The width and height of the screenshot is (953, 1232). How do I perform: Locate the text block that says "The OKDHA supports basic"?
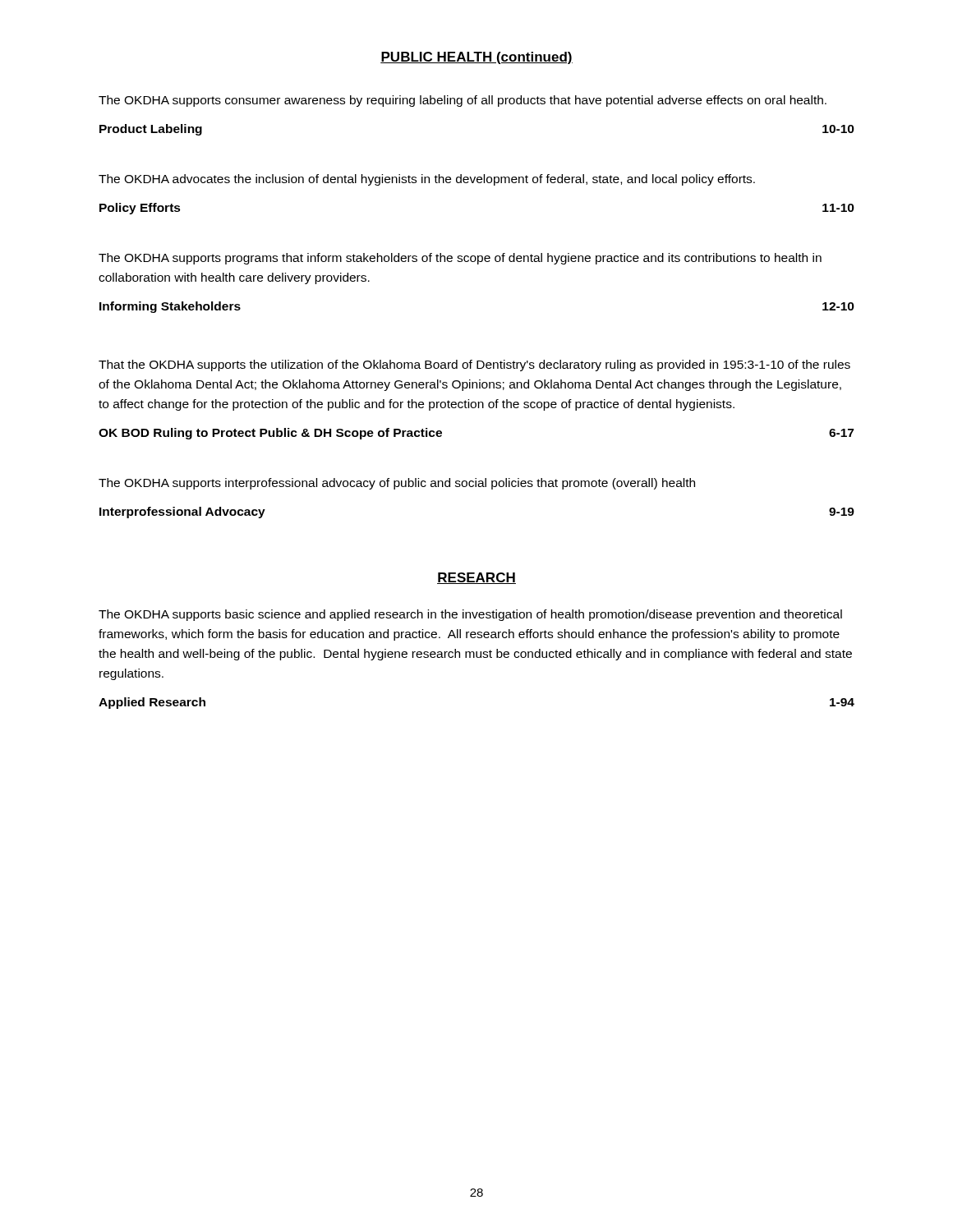475,644
